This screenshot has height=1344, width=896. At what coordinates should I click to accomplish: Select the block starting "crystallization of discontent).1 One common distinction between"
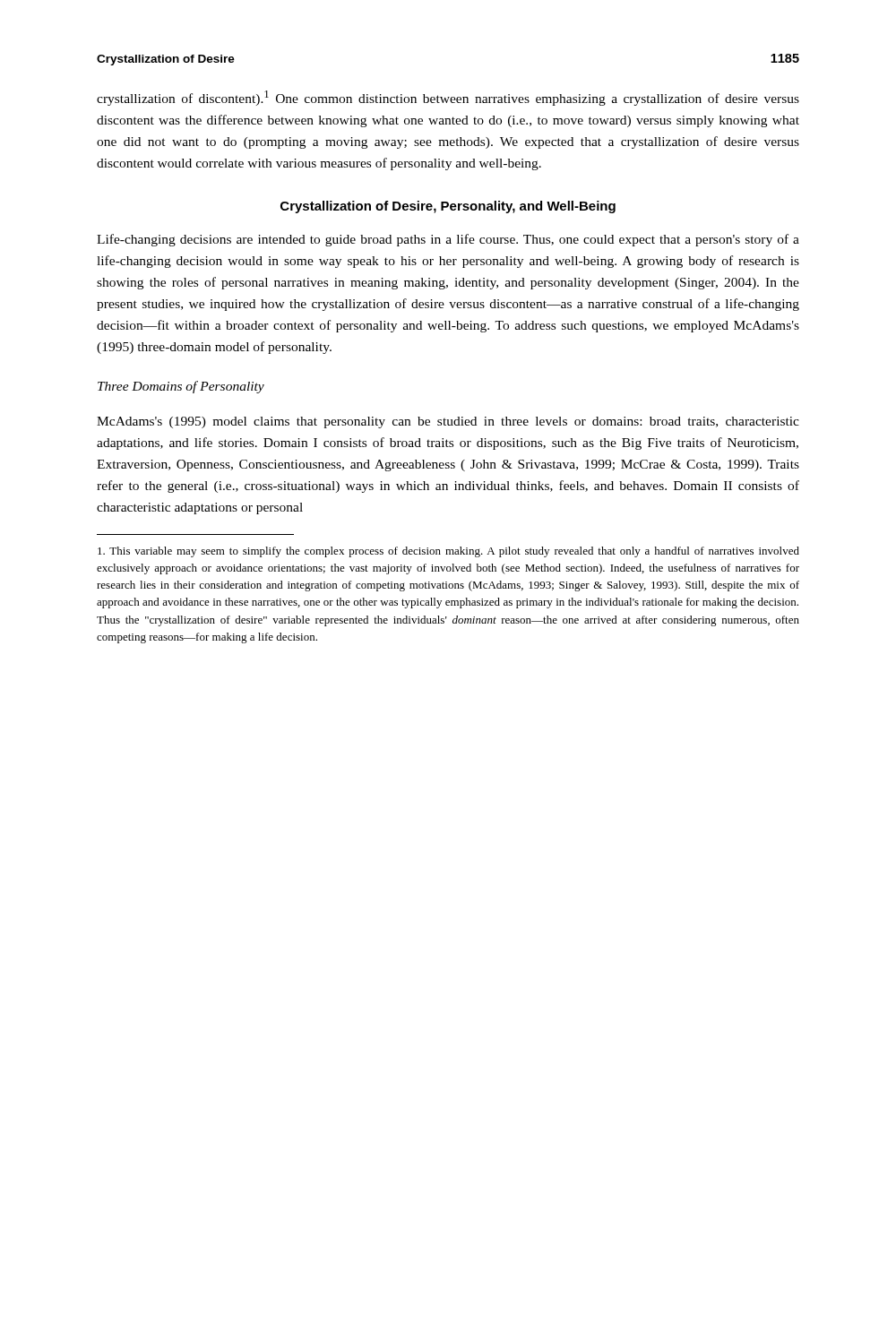(448, 129)
